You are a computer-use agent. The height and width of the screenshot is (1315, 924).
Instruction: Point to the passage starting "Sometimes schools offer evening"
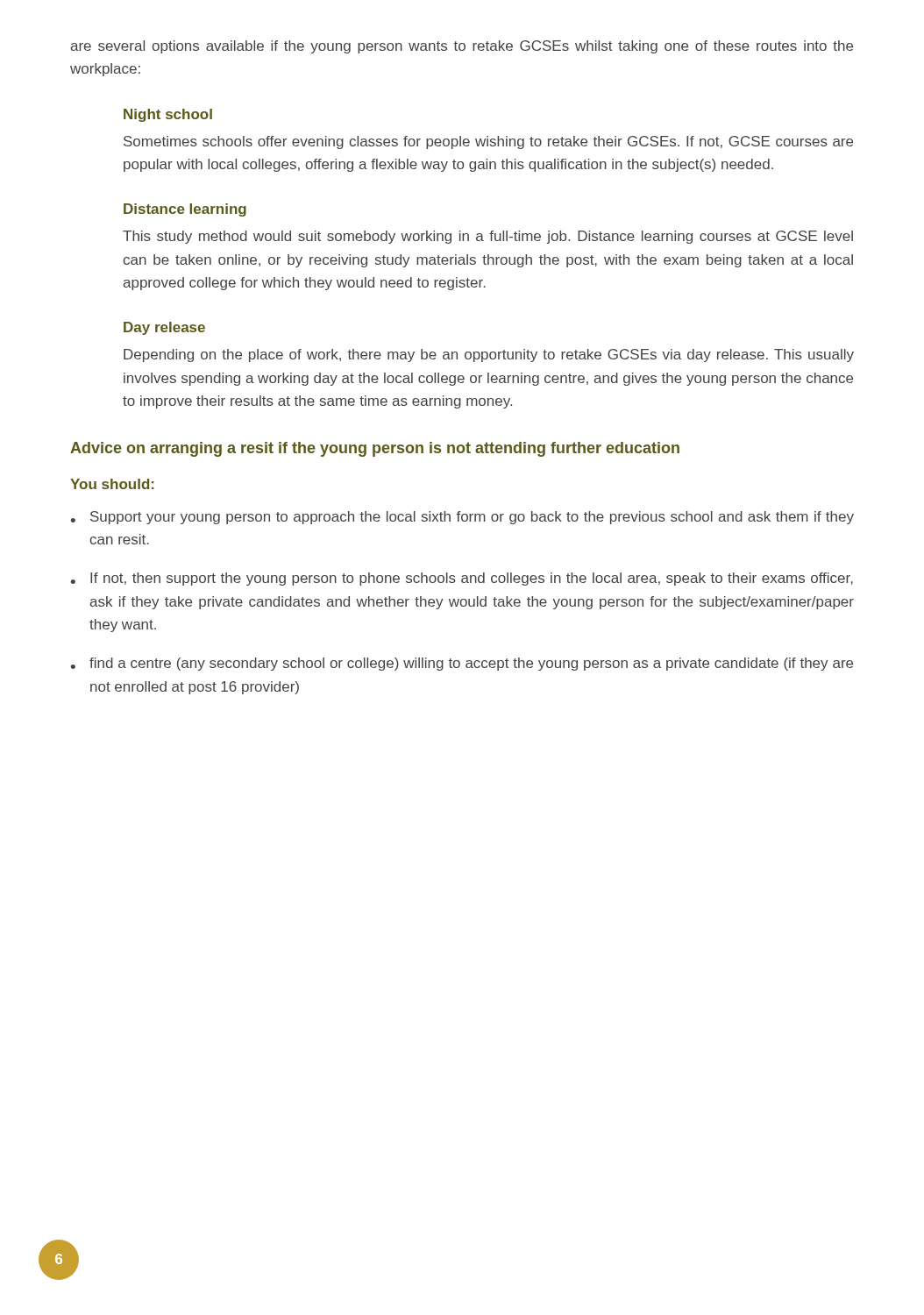(488, 153)
